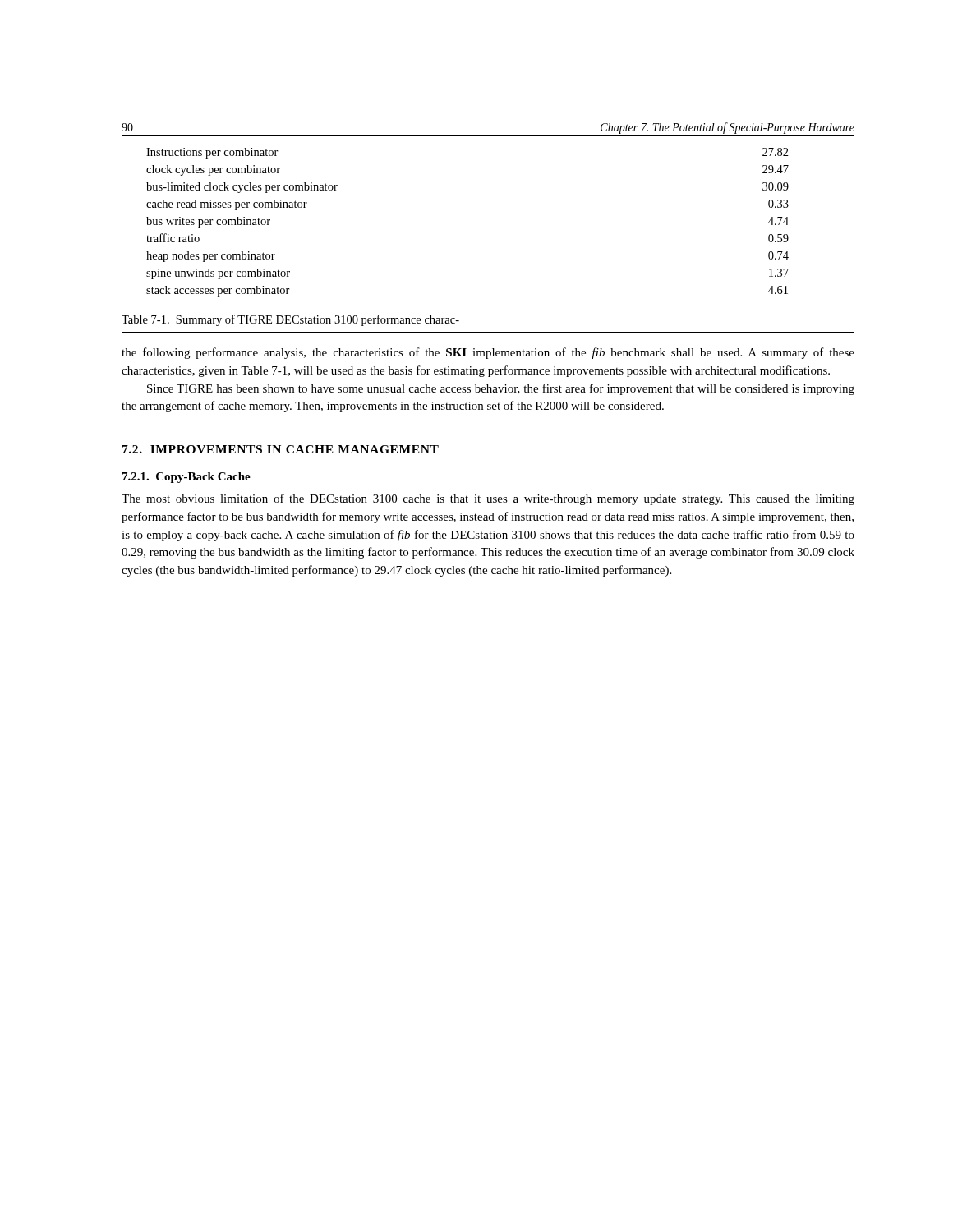Click on the block starting "The most obvious"

(488, 535)
